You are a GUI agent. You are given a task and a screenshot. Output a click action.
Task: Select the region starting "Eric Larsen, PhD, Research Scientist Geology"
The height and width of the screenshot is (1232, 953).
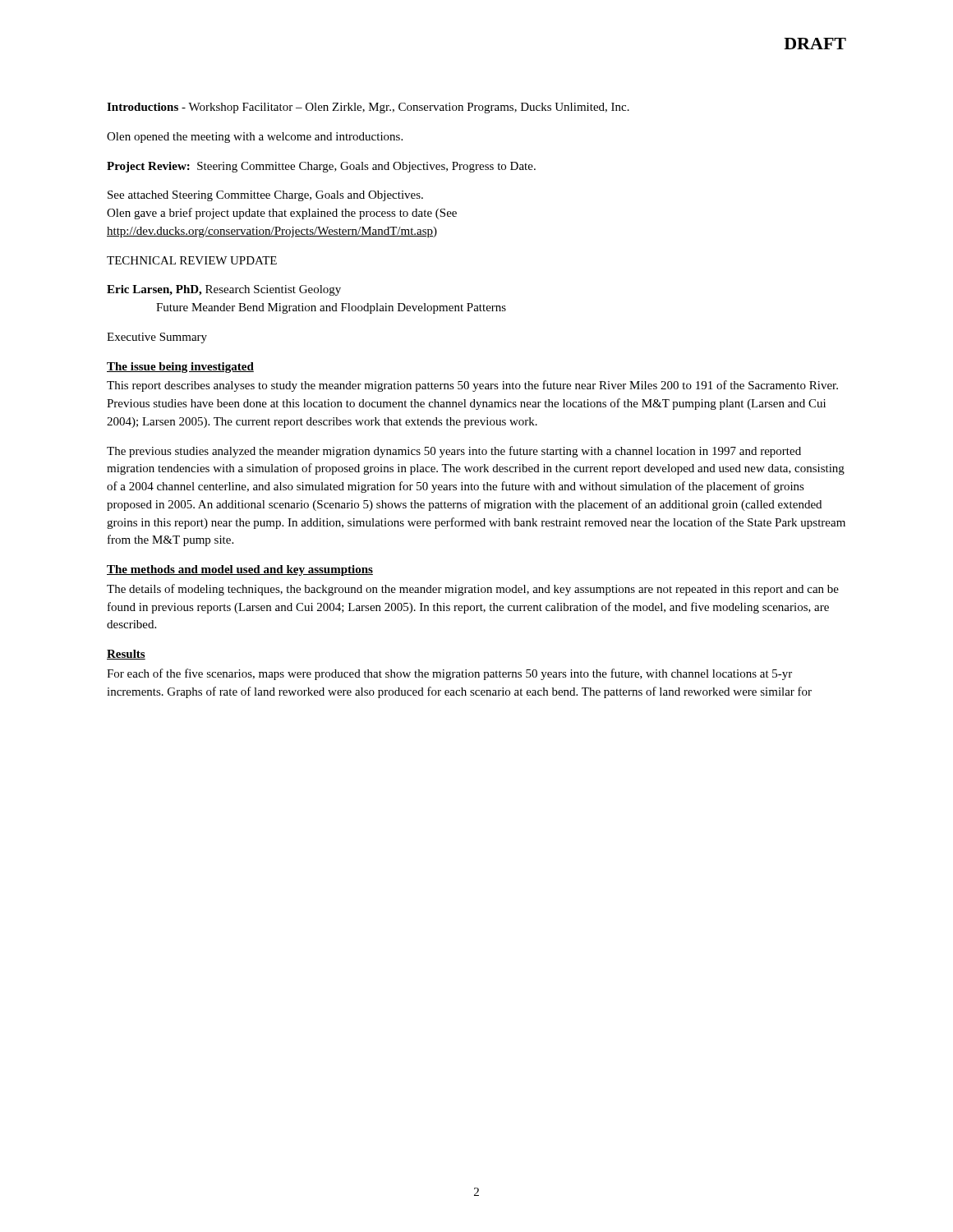307,298
